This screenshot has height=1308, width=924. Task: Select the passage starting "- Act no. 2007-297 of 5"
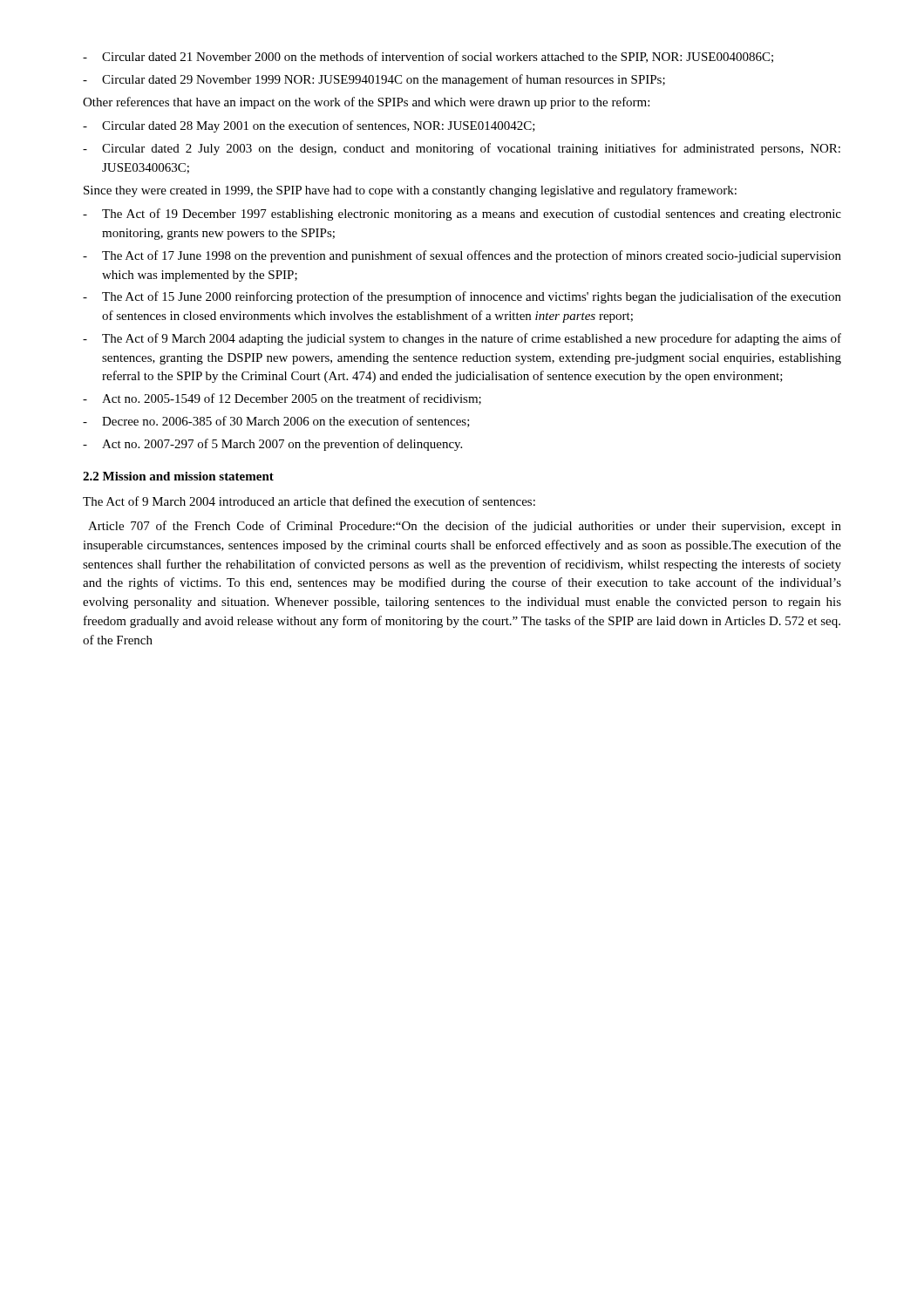462,444
